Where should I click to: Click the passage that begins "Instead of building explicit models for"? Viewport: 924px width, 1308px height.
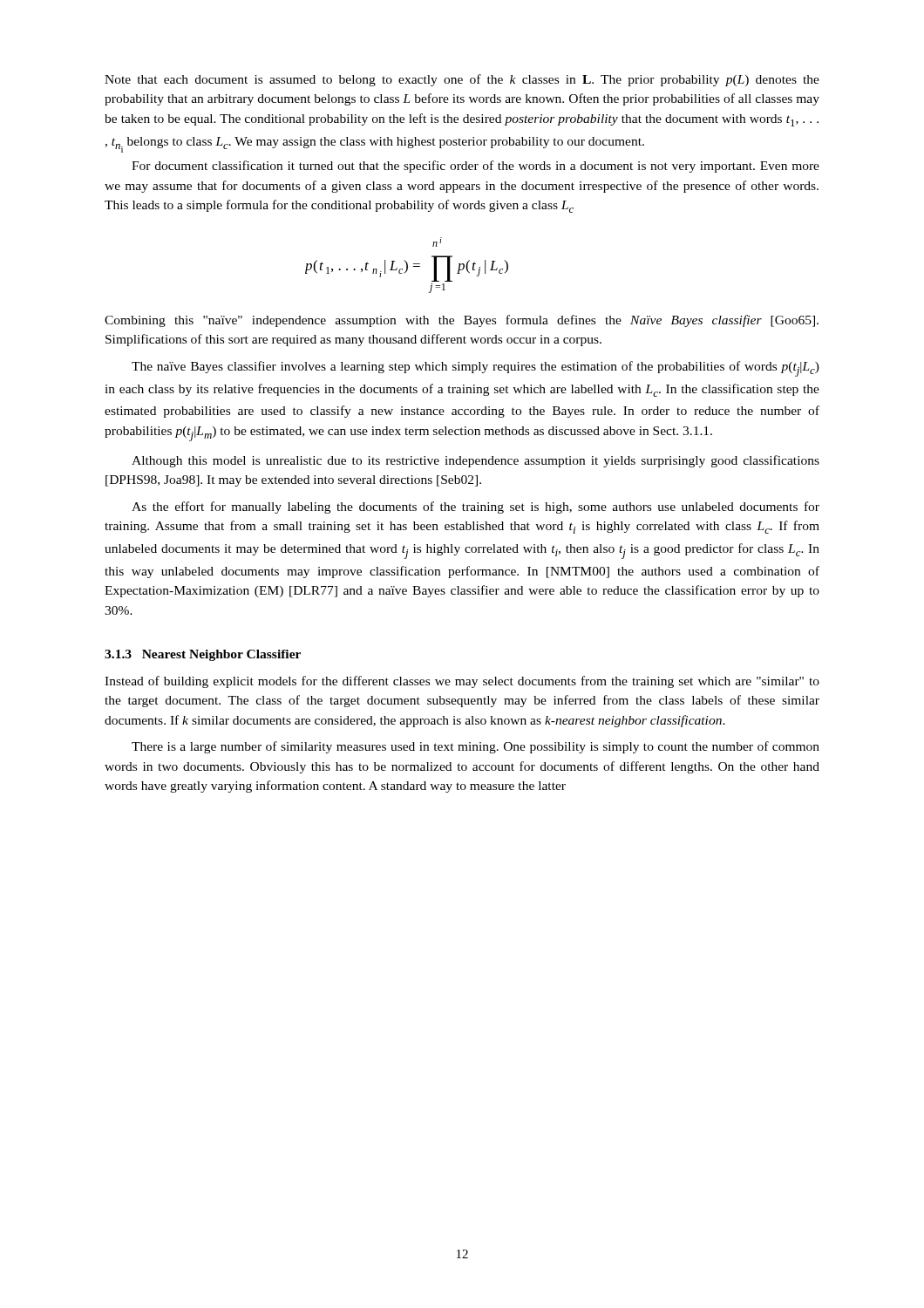tap(462, 700)
